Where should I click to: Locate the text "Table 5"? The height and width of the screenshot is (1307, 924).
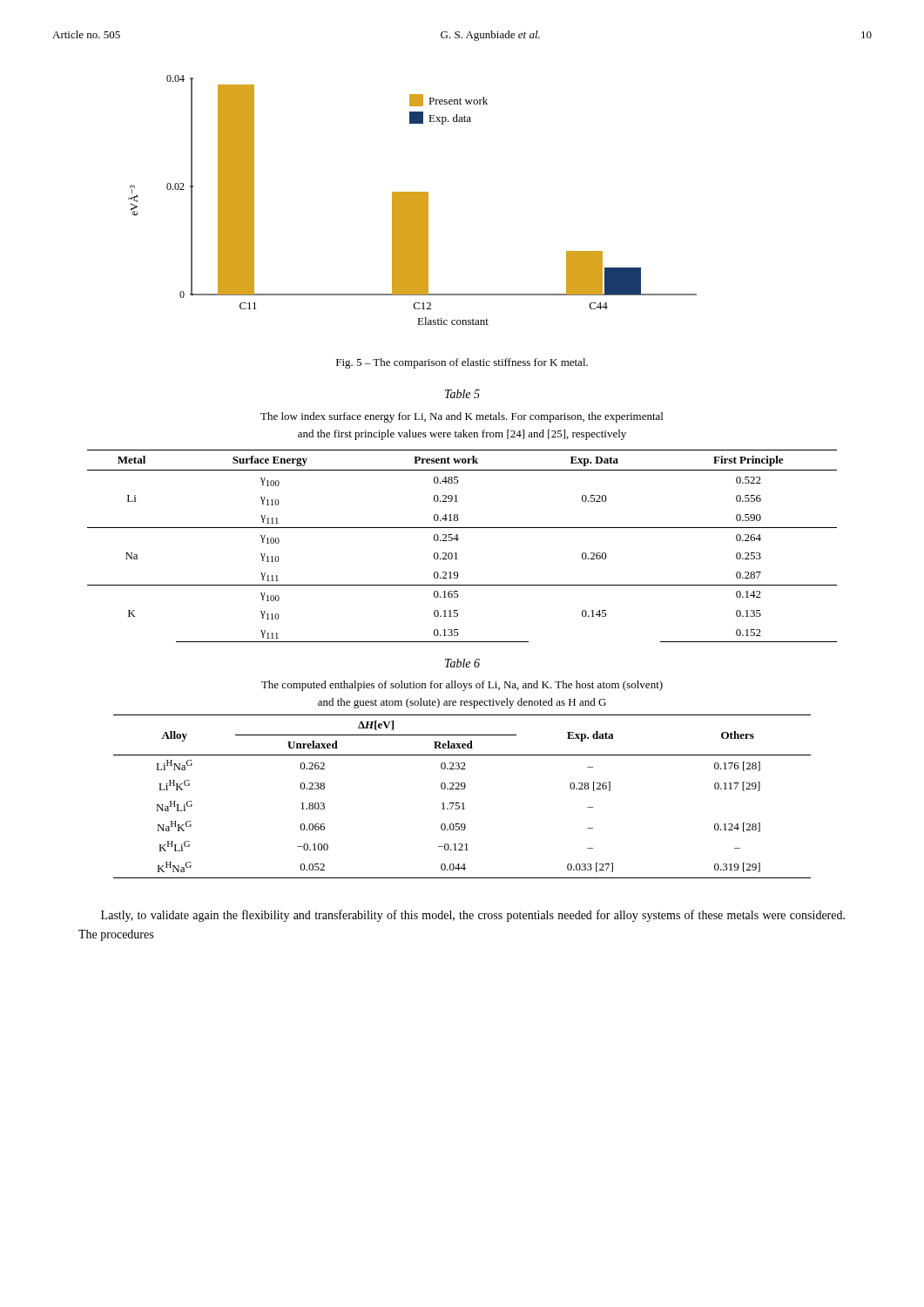tap(462, 394)
